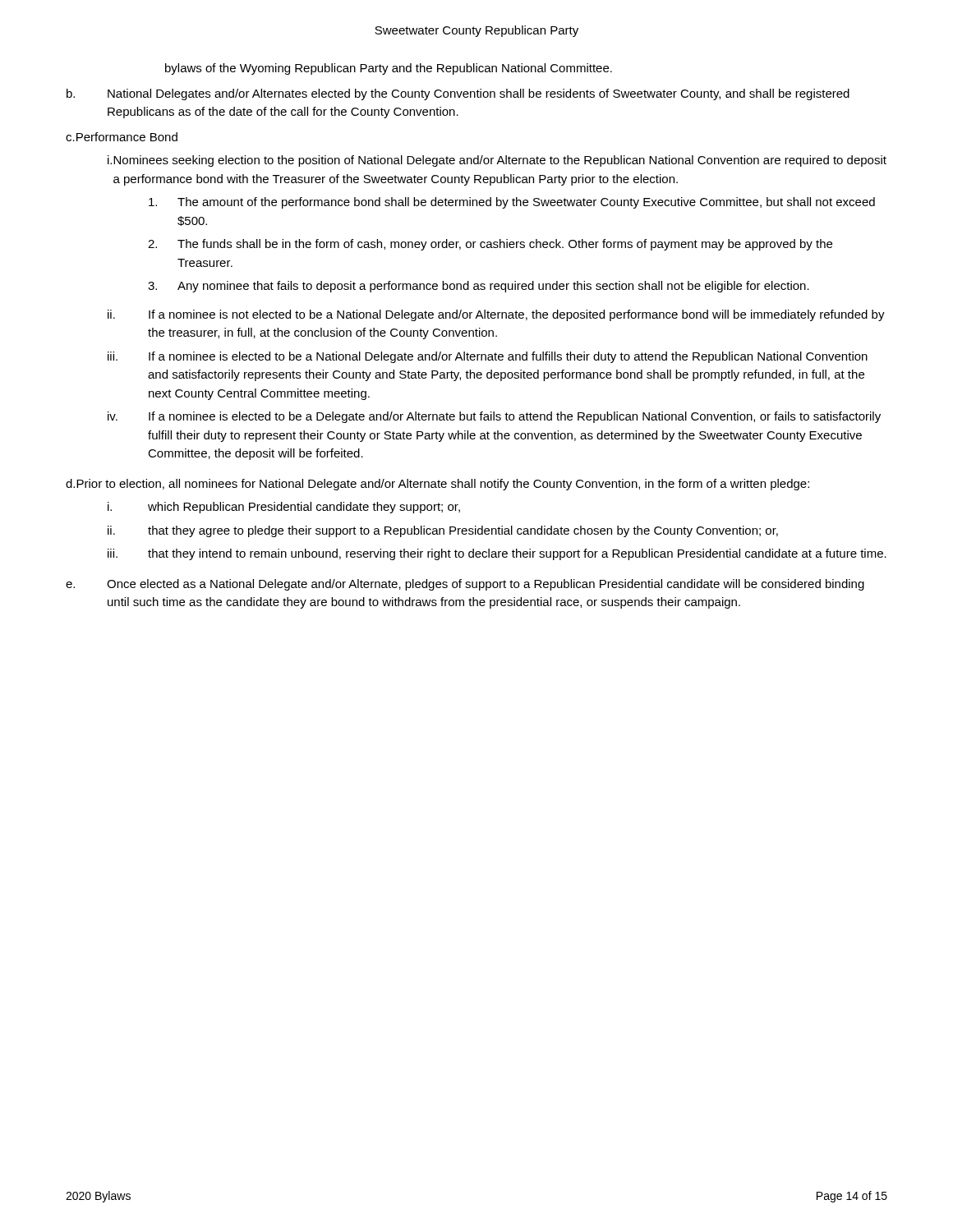
Task: Point to the block beginning "iii. If a nominee"
Action: pos(497,375)
